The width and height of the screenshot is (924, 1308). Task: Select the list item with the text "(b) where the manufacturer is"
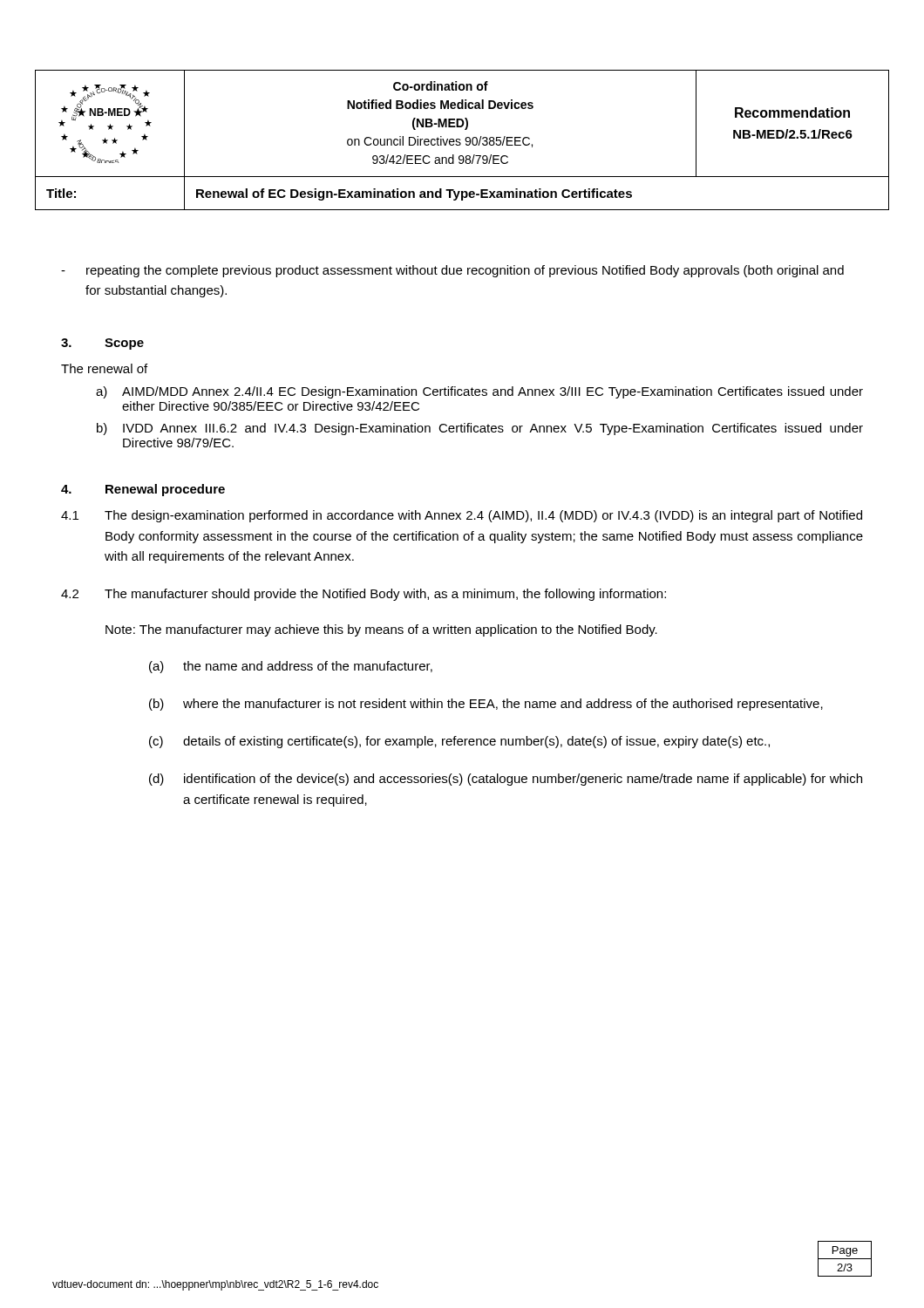506,703
